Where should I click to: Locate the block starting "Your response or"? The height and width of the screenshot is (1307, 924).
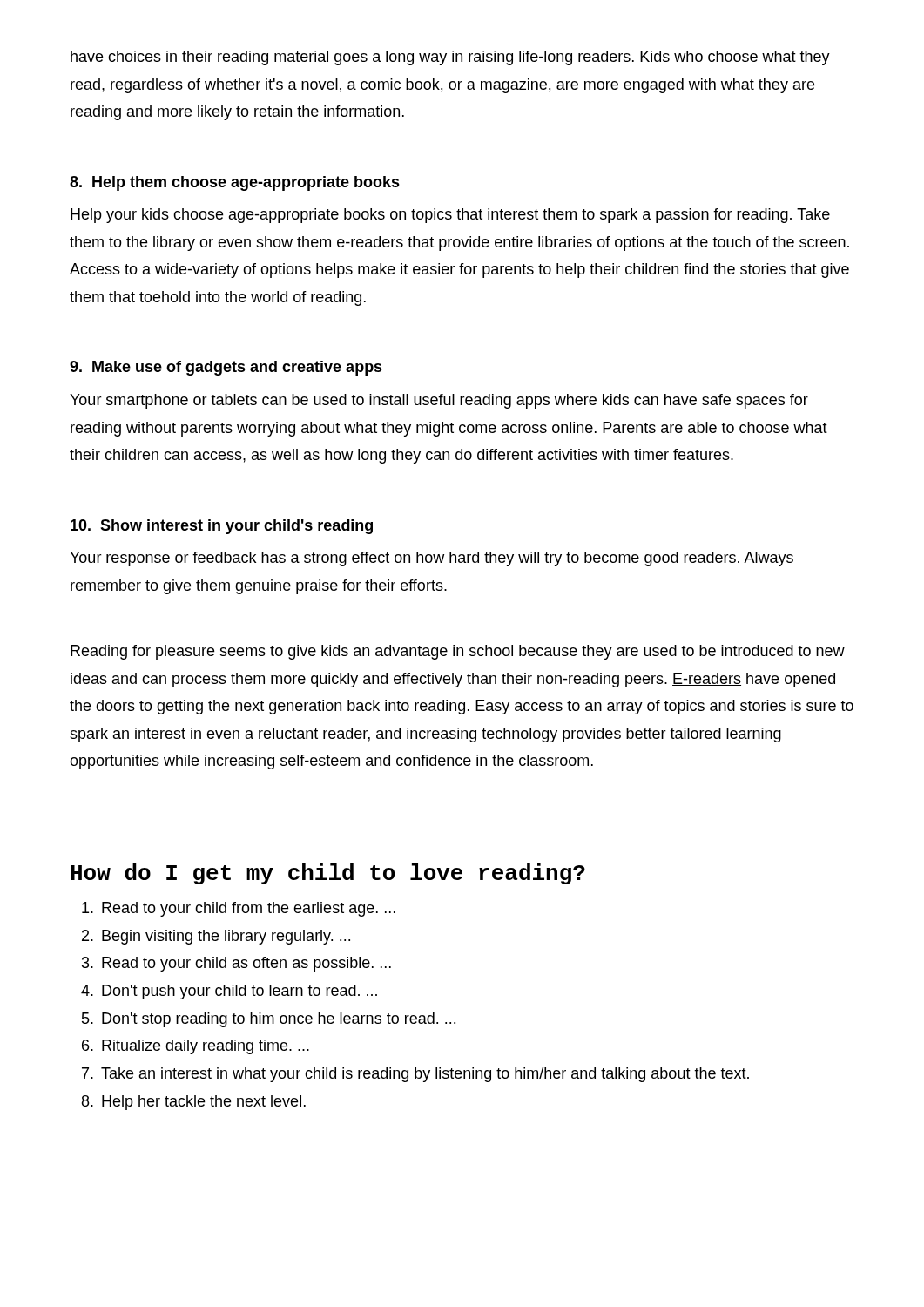[432, 572]
